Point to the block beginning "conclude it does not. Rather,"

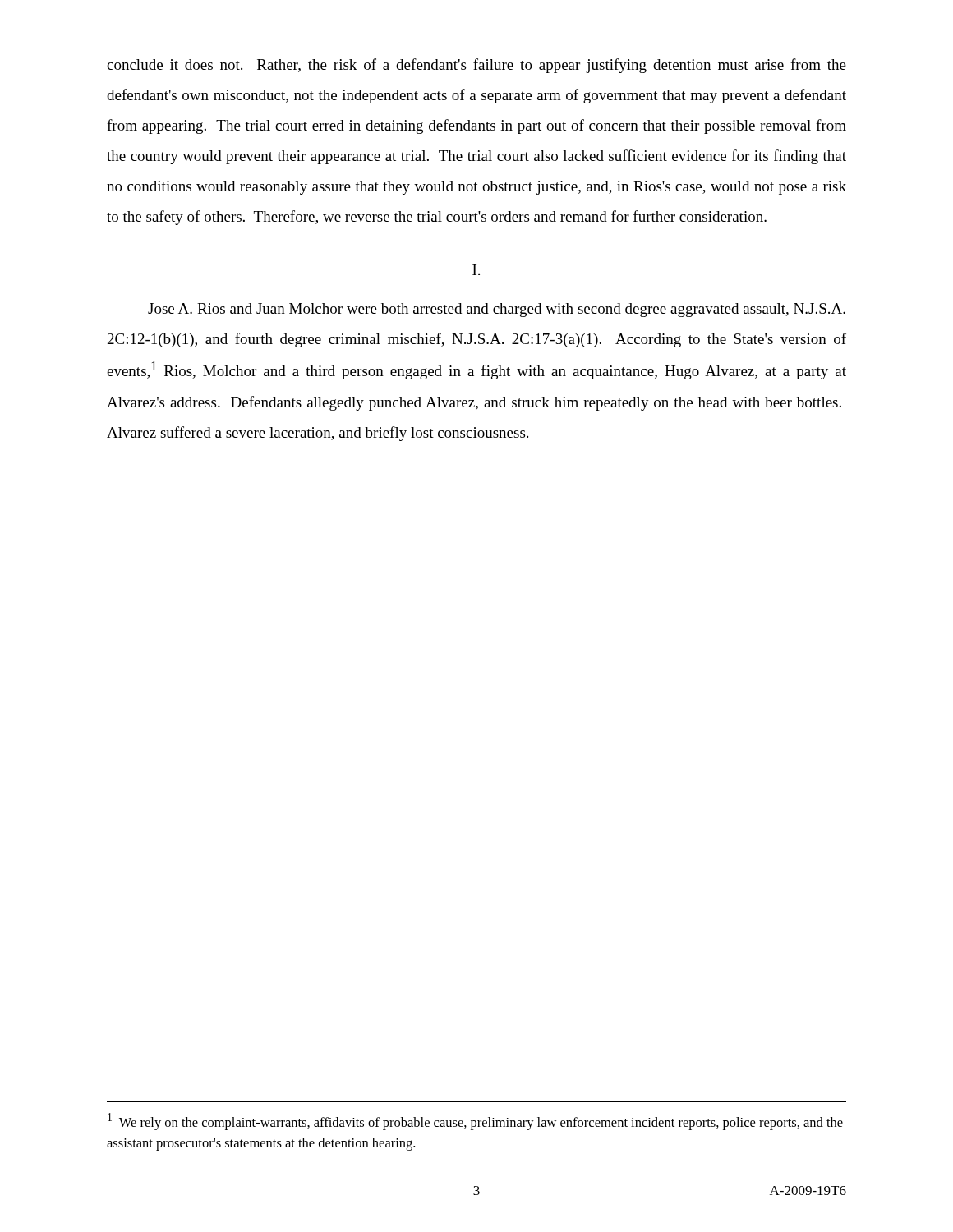click(x=476, y=141)
